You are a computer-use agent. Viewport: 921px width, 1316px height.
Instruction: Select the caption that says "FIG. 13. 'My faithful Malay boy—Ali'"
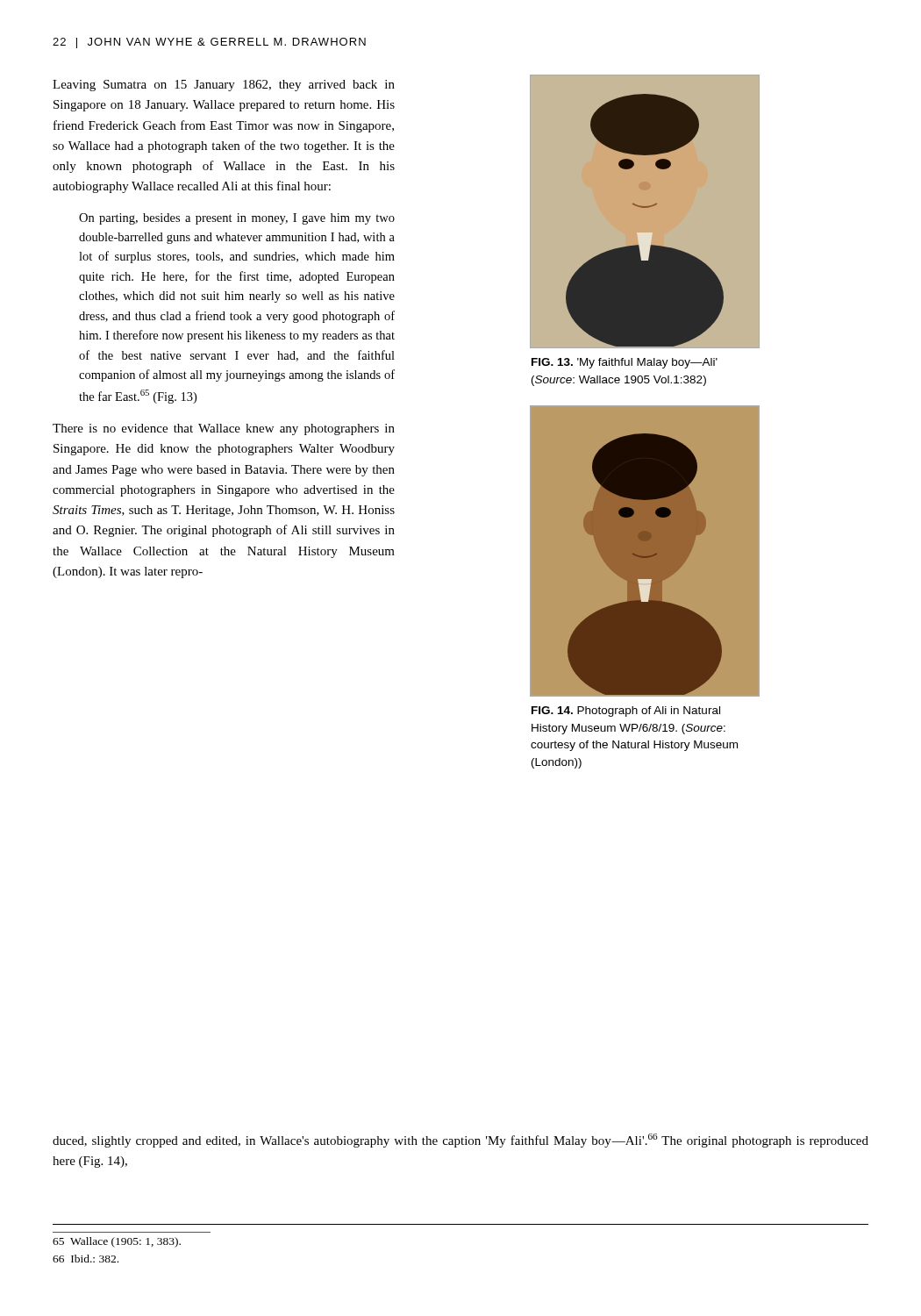(x=624, y=370)
